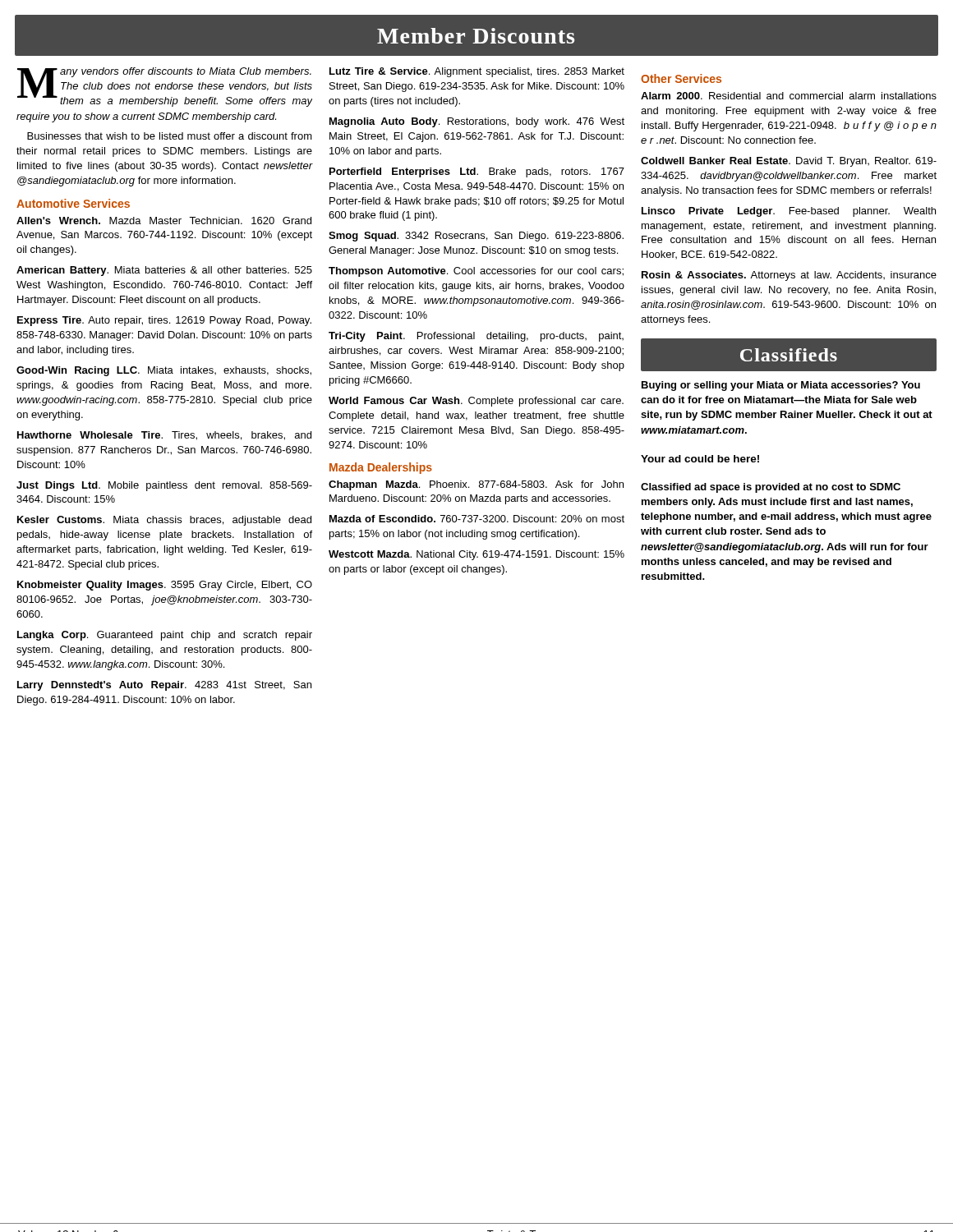
Task: Select the text starting "Classified ad space is provided at"
Action: click(x=786, y=531)
